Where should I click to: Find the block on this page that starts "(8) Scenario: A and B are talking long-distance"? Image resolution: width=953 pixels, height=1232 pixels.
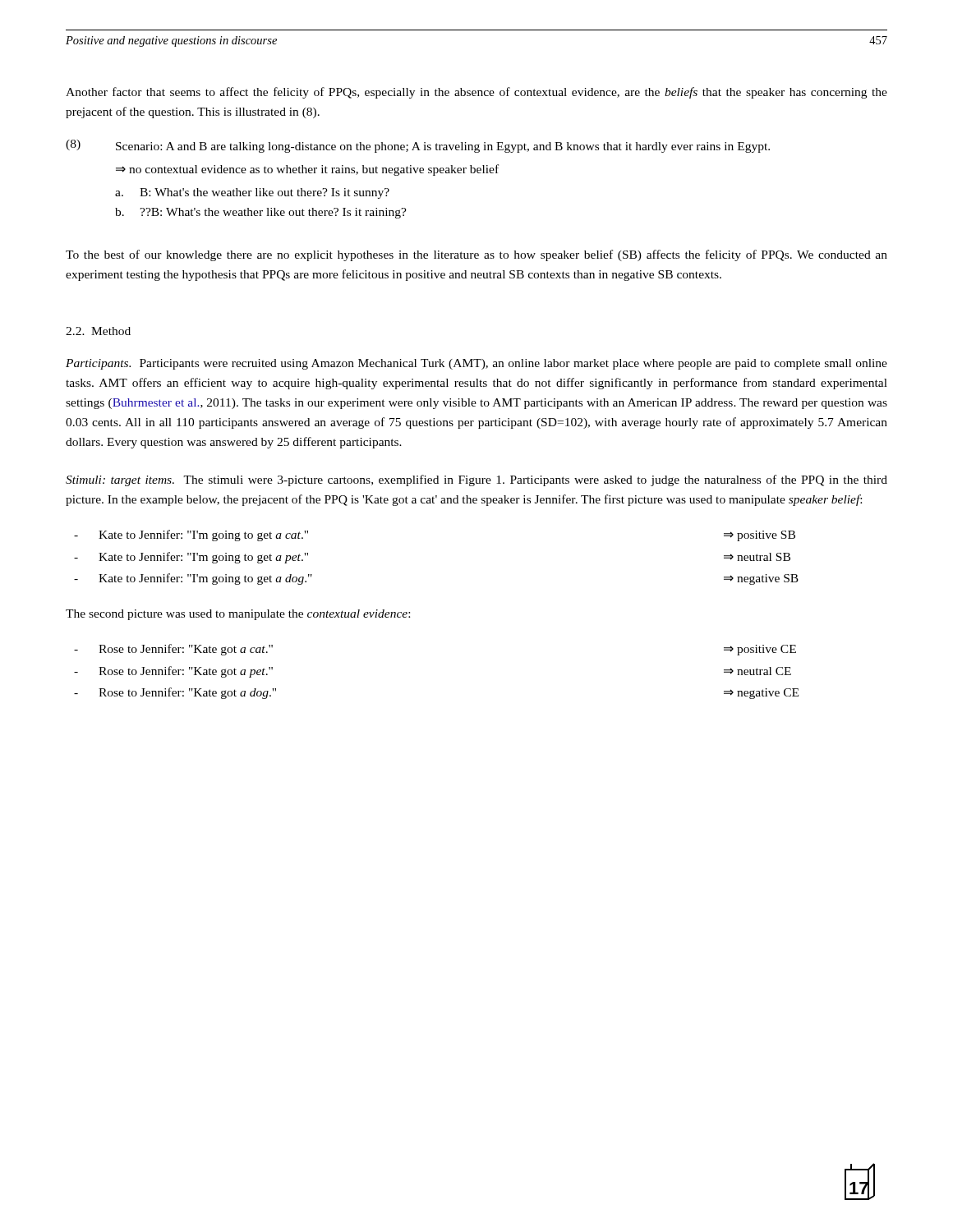tap(476, 179)
